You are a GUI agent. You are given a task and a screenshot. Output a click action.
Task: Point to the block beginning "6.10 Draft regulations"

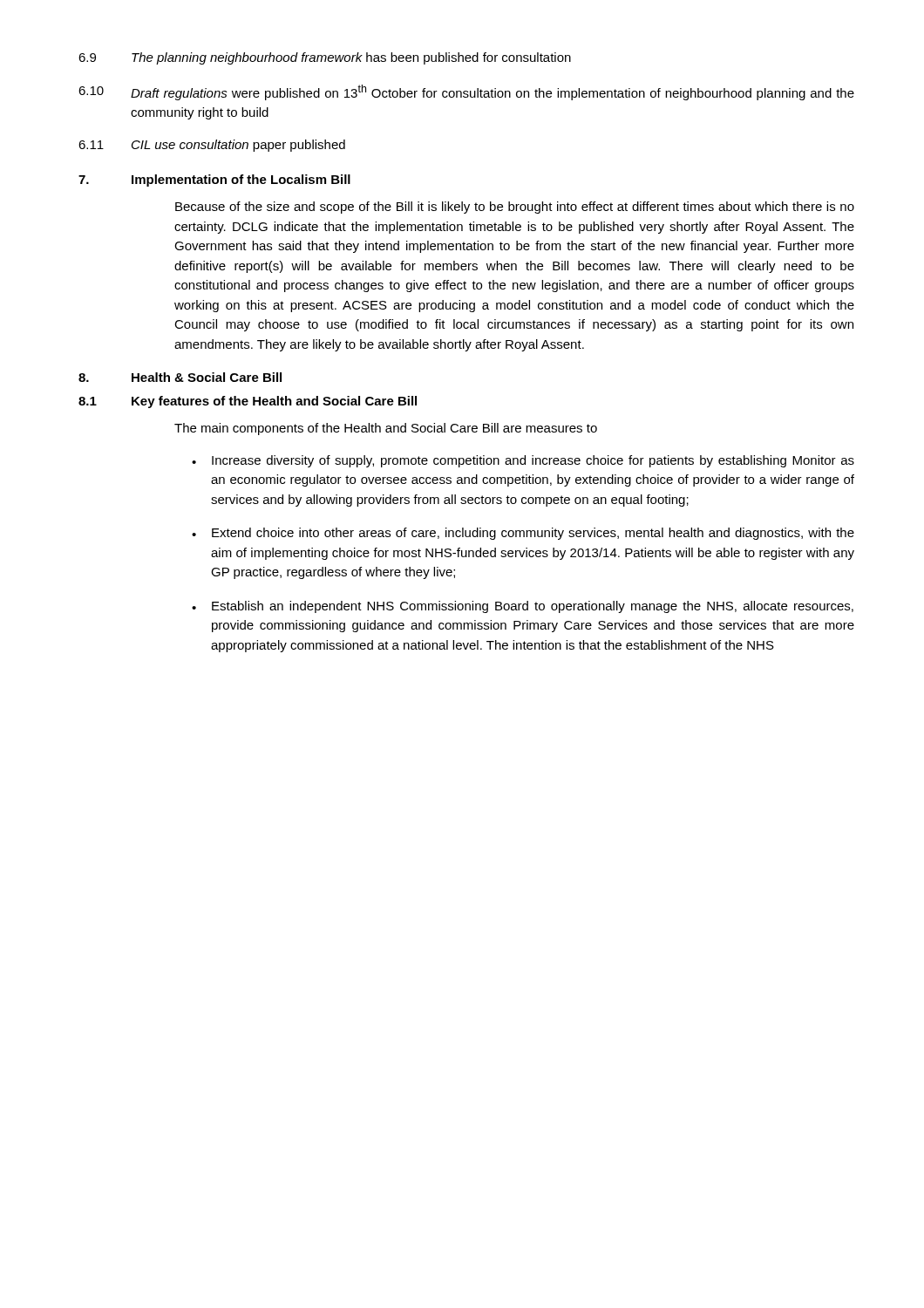coord(466,101)
